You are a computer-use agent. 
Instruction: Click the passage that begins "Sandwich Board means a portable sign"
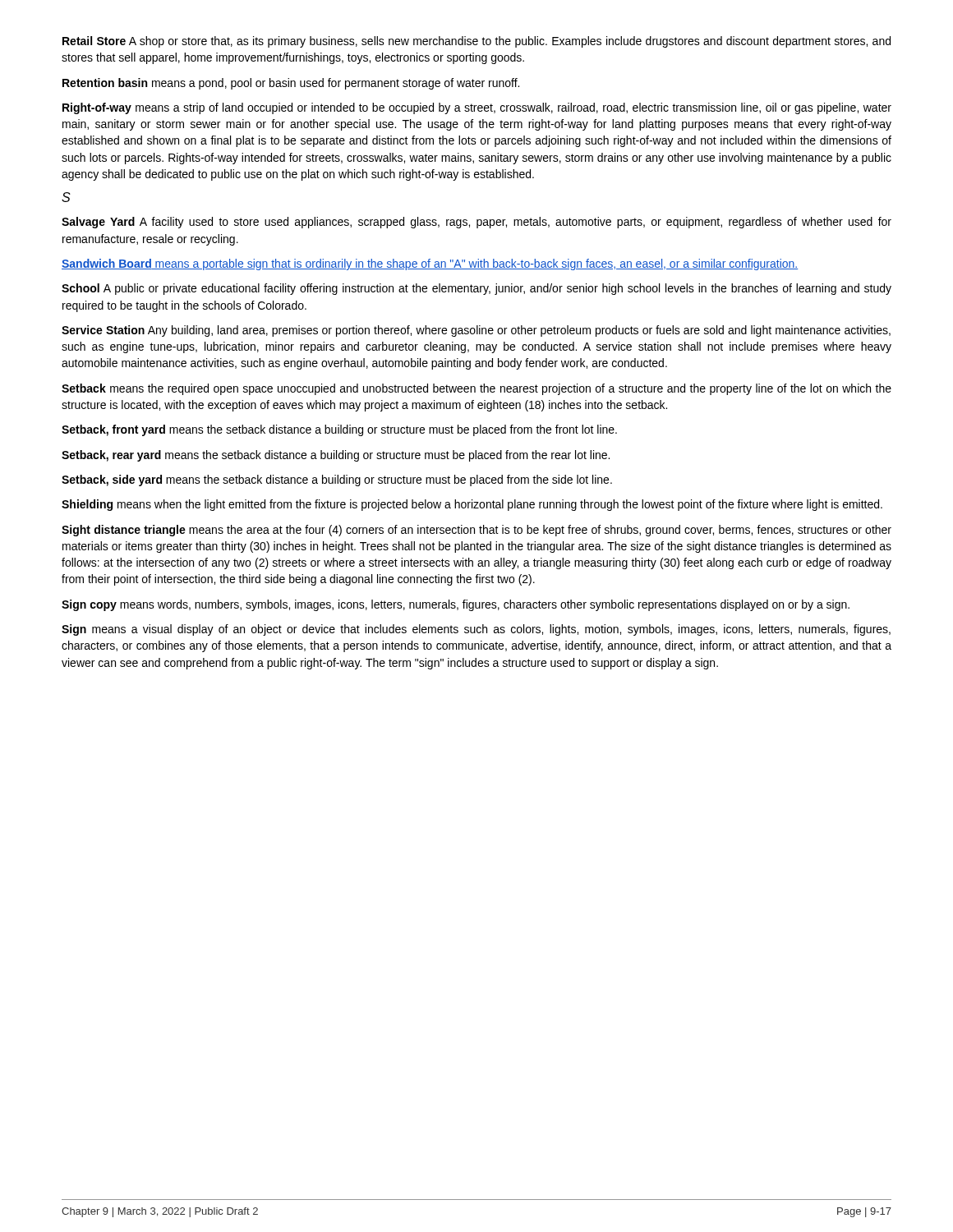(430, 264)
